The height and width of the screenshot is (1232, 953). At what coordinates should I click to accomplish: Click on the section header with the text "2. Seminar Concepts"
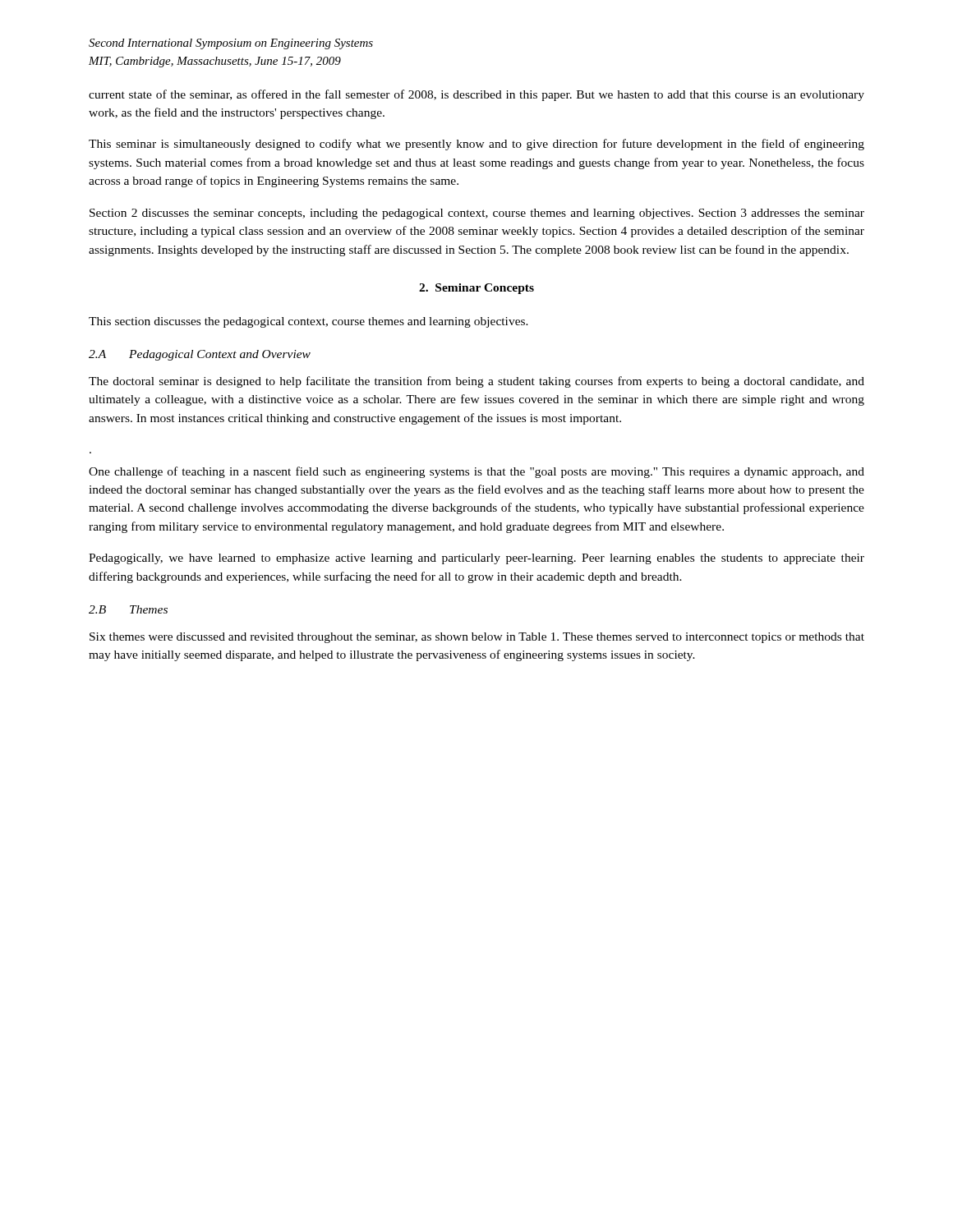(476, 287)
